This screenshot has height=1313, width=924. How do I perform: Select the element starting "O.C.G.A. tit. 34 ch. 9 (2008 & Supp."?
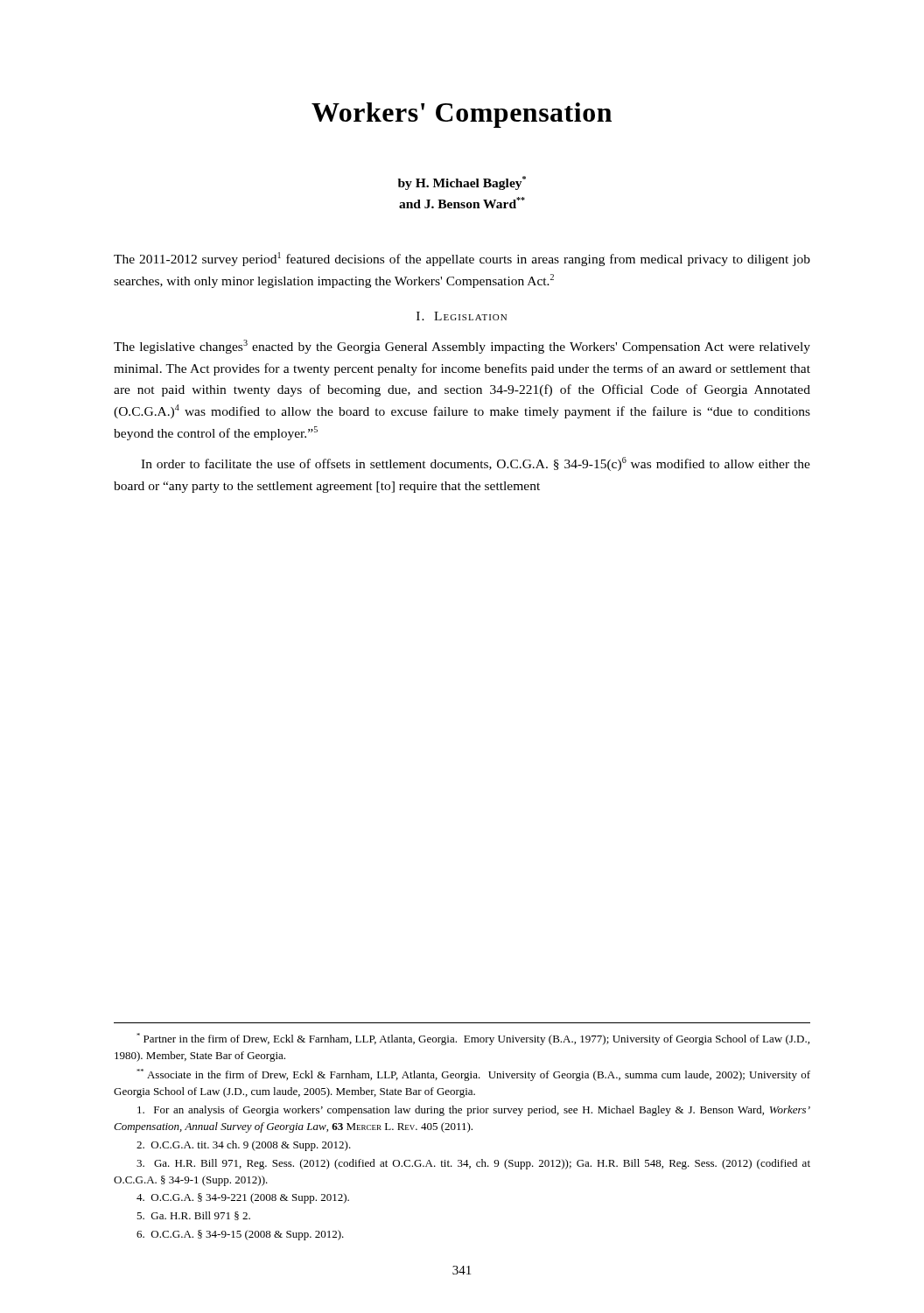[x=244, y=1146]
